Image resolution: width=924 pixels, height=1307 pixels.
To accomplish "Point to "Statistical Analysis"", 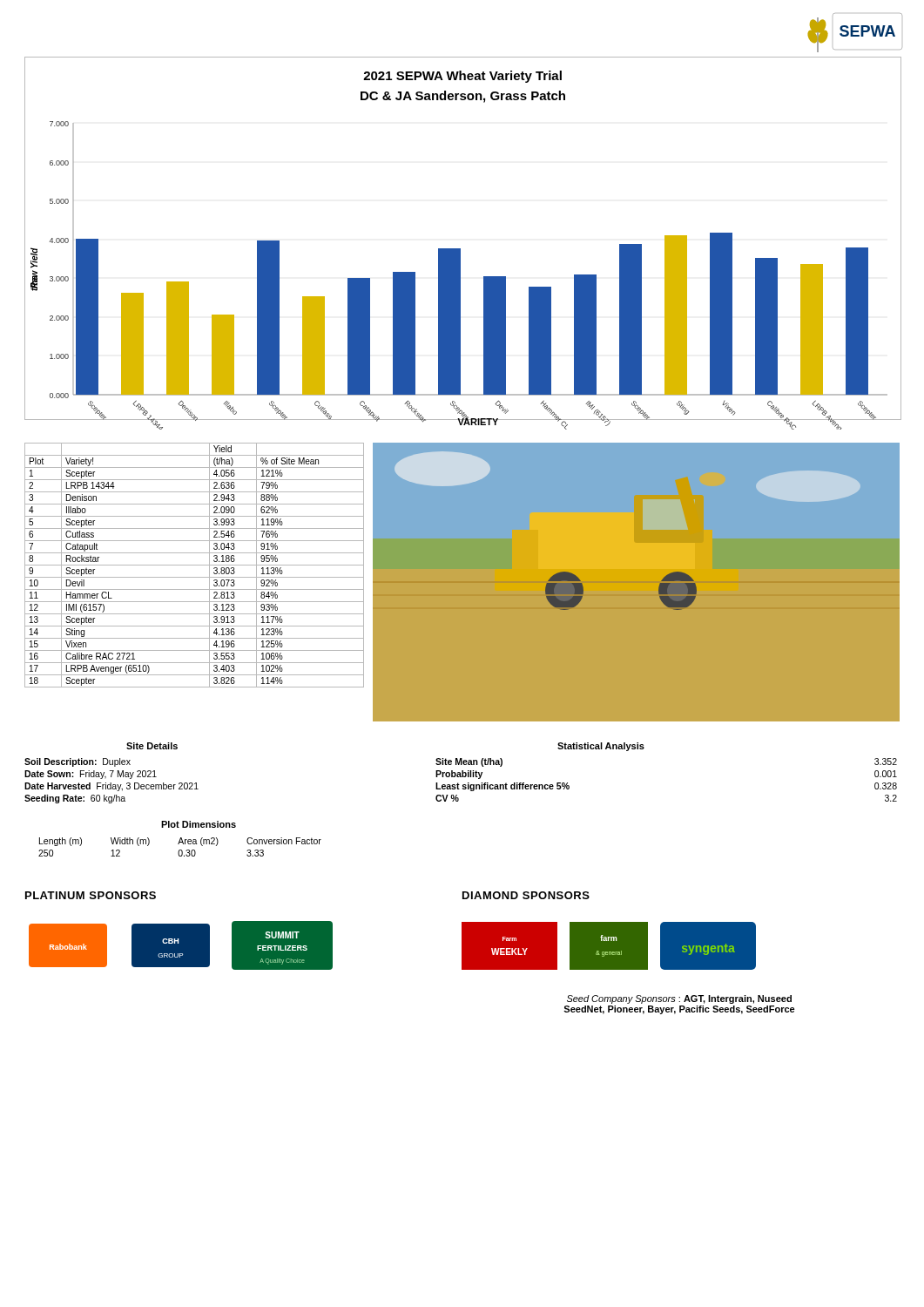I will pos(601,746).
